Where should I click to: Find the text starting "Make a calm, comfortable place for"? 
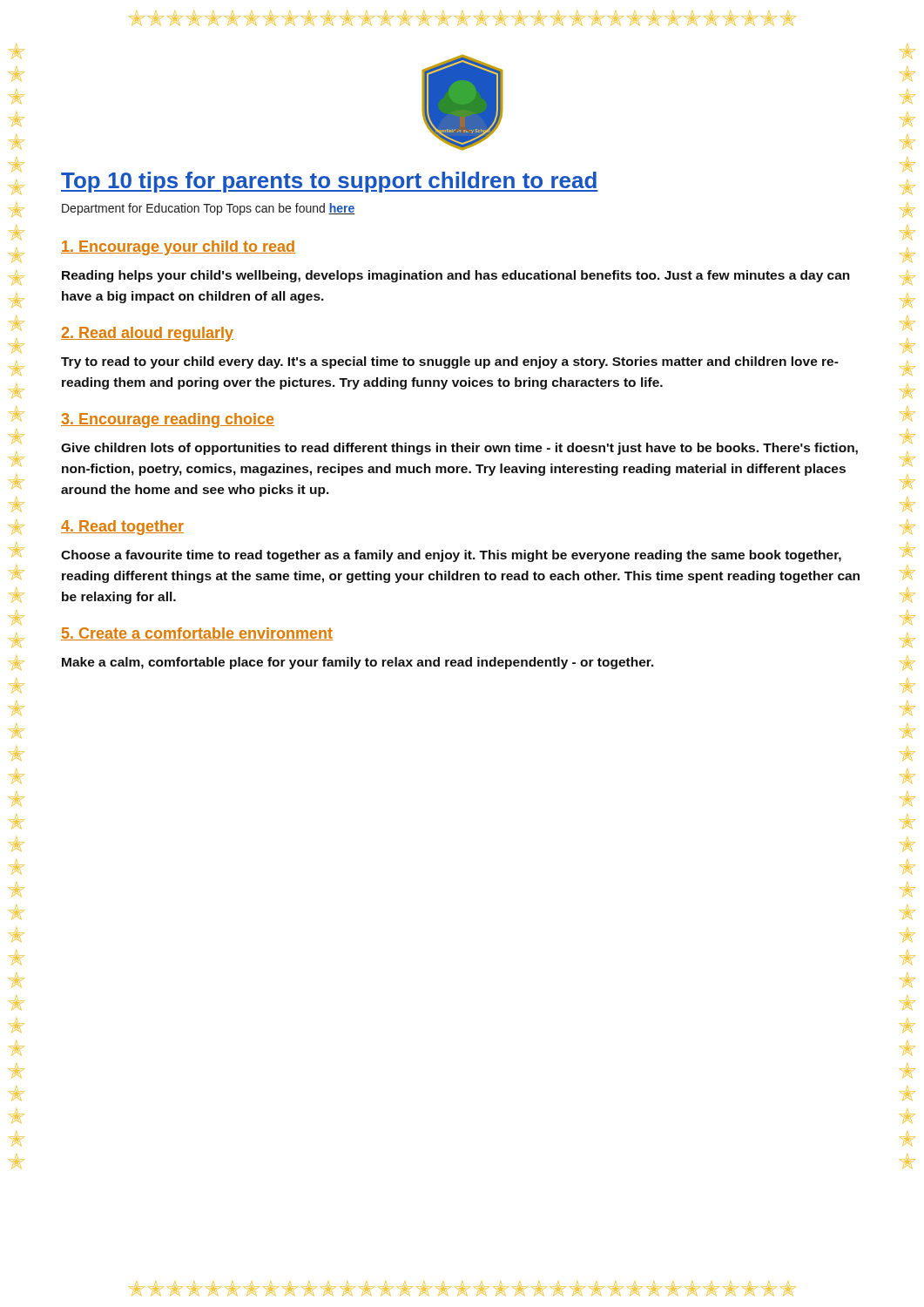tap(358, 662)
